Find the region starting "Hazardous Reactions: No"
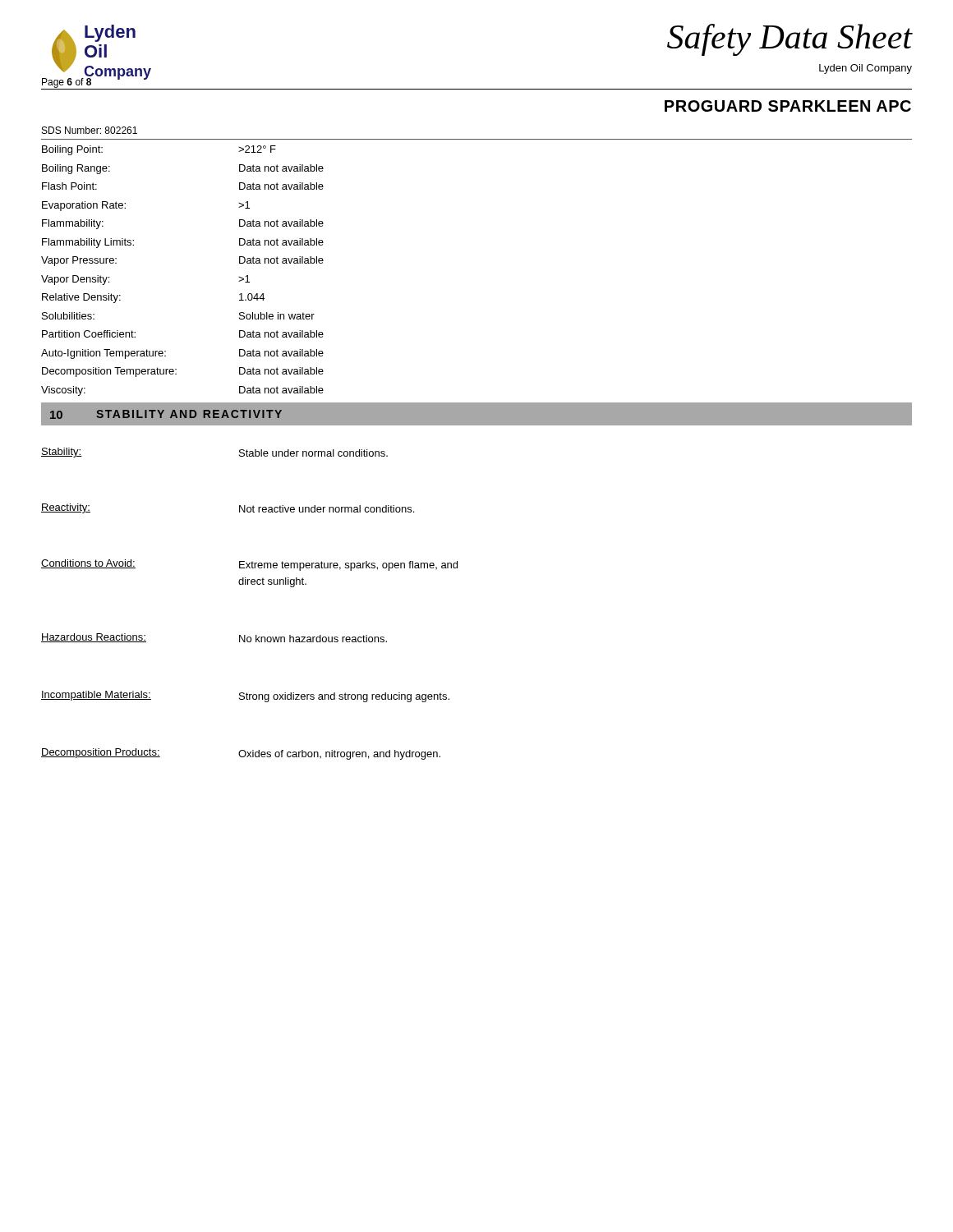 [x=92, y=638]
